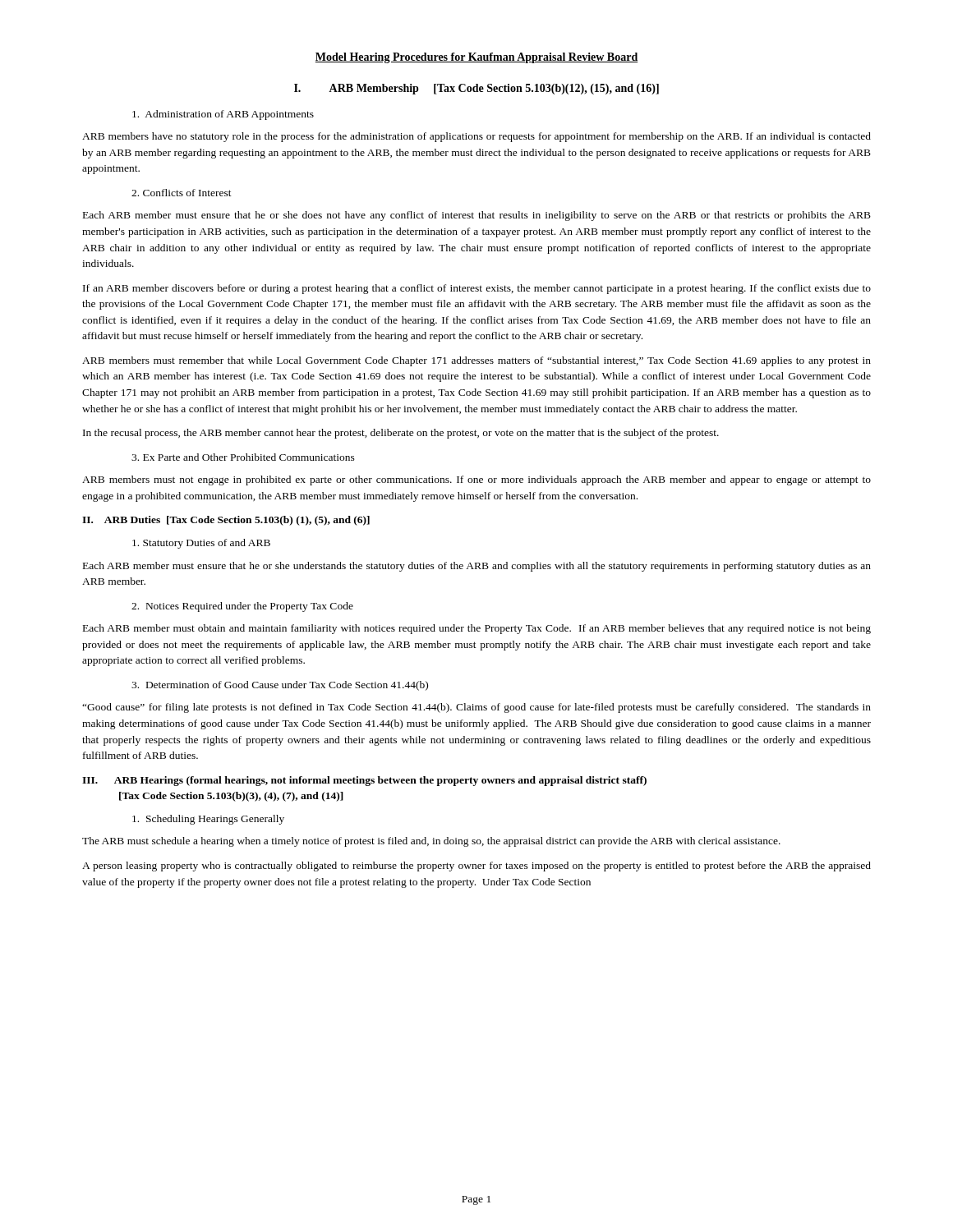Navigate to the text block starting "2. Conflicts of Interest"
The image size is (953, 1232).
coord(181,192)
